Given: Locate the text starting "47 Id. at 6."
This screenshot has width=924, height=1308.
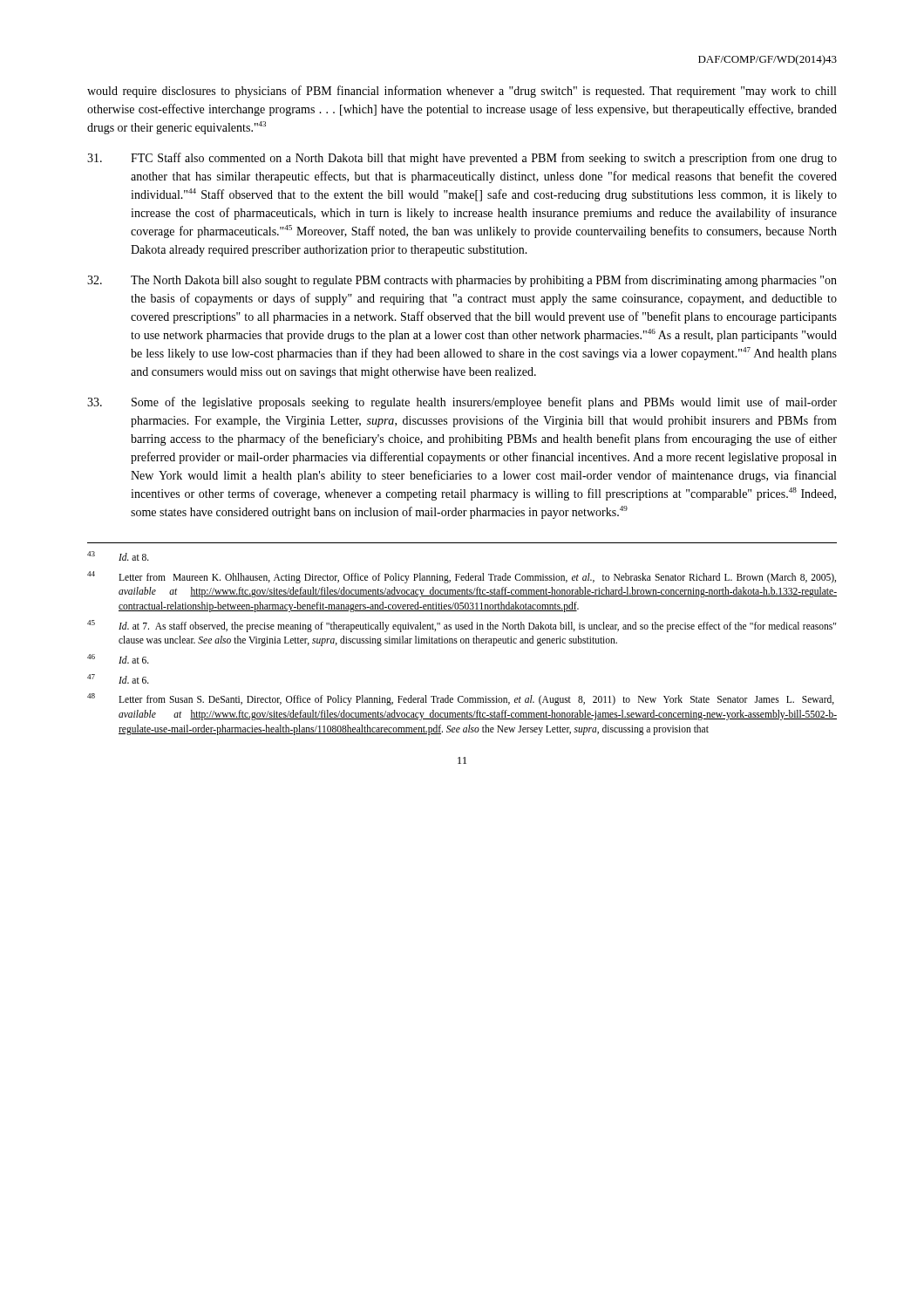Looking at the screenshot, I should (118, 679).
